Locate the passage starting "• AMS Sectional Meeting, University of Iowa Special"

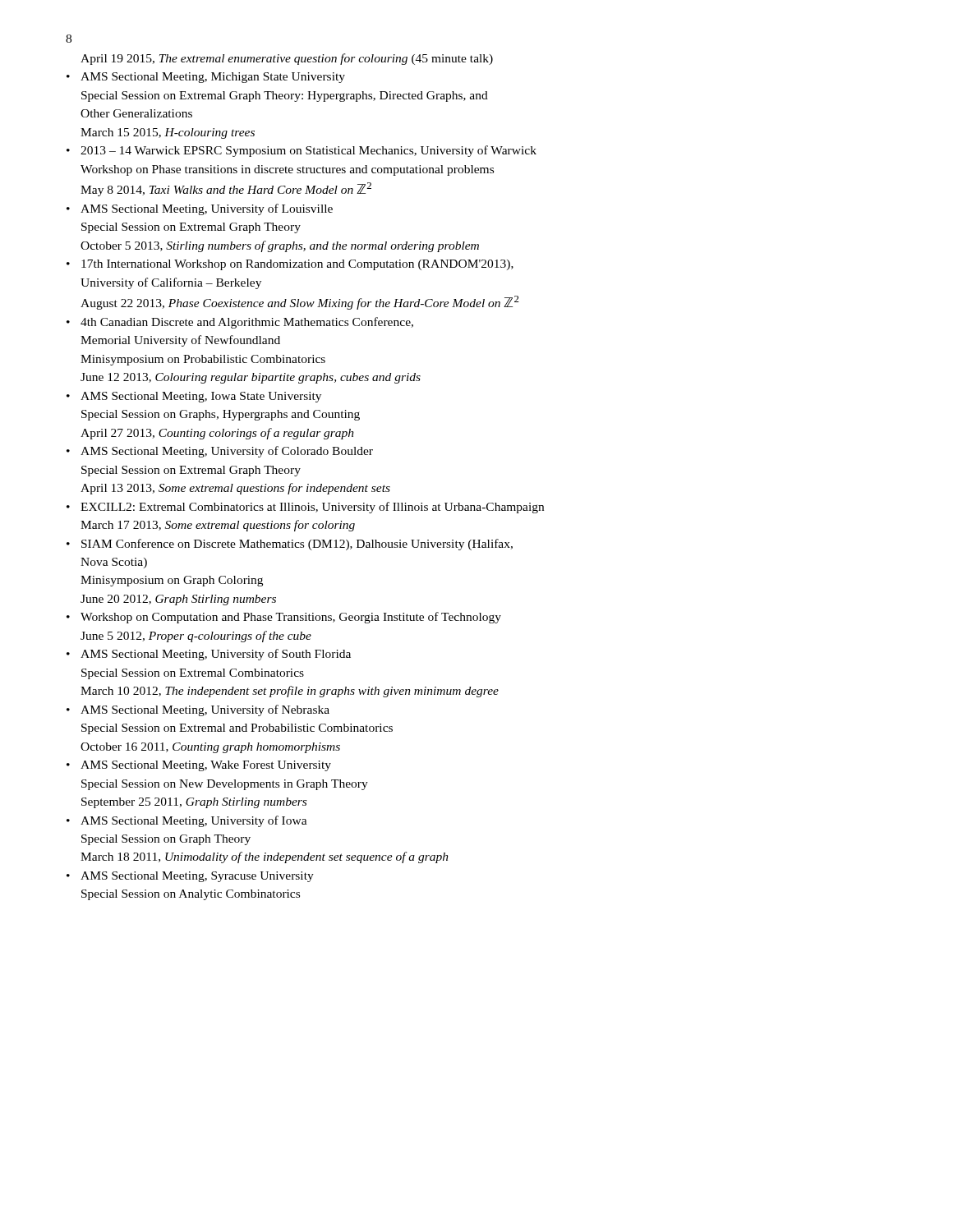(187, 821)
